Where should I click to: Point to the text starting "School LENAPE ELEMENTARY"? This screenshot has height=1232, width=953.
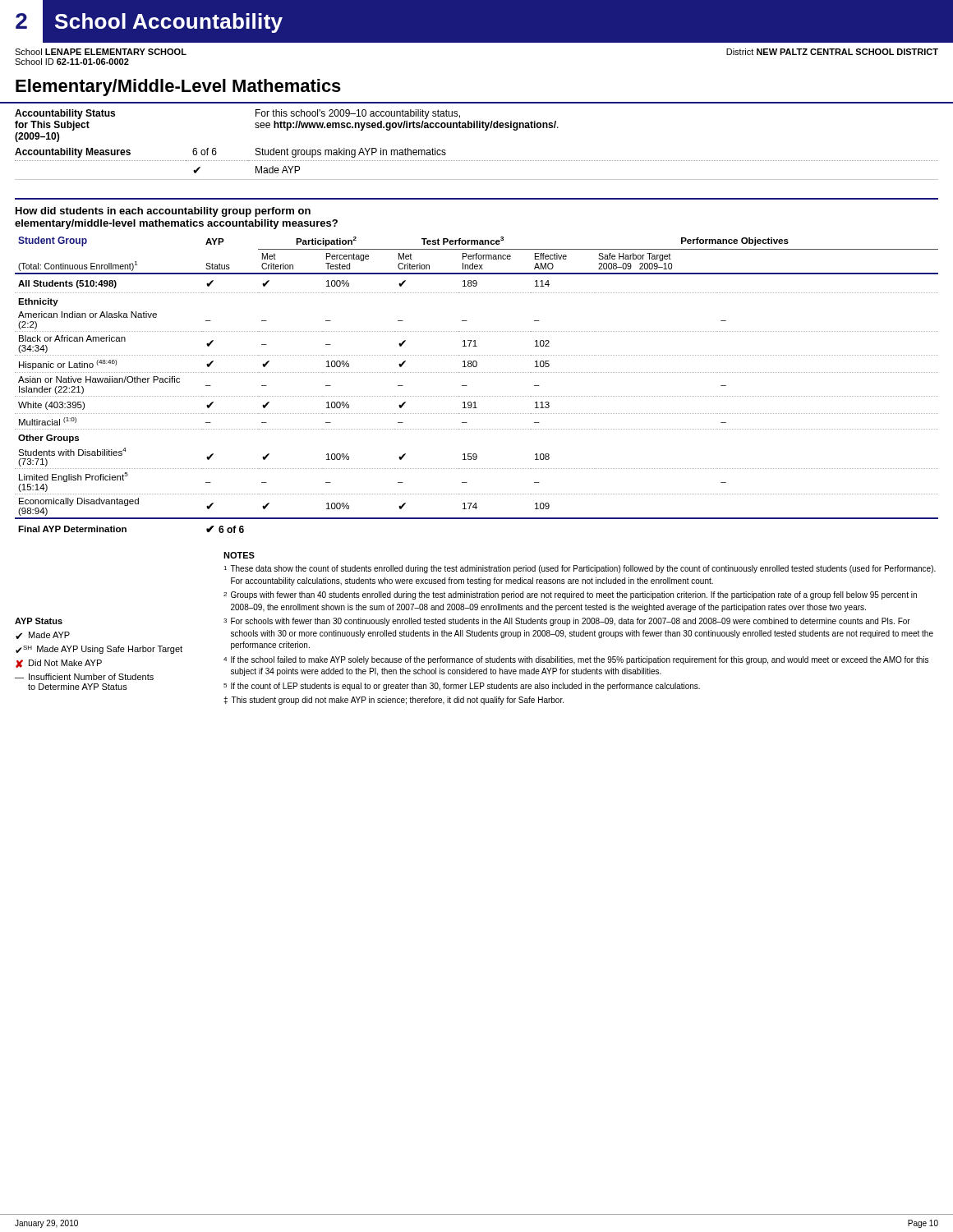[102, 51]
